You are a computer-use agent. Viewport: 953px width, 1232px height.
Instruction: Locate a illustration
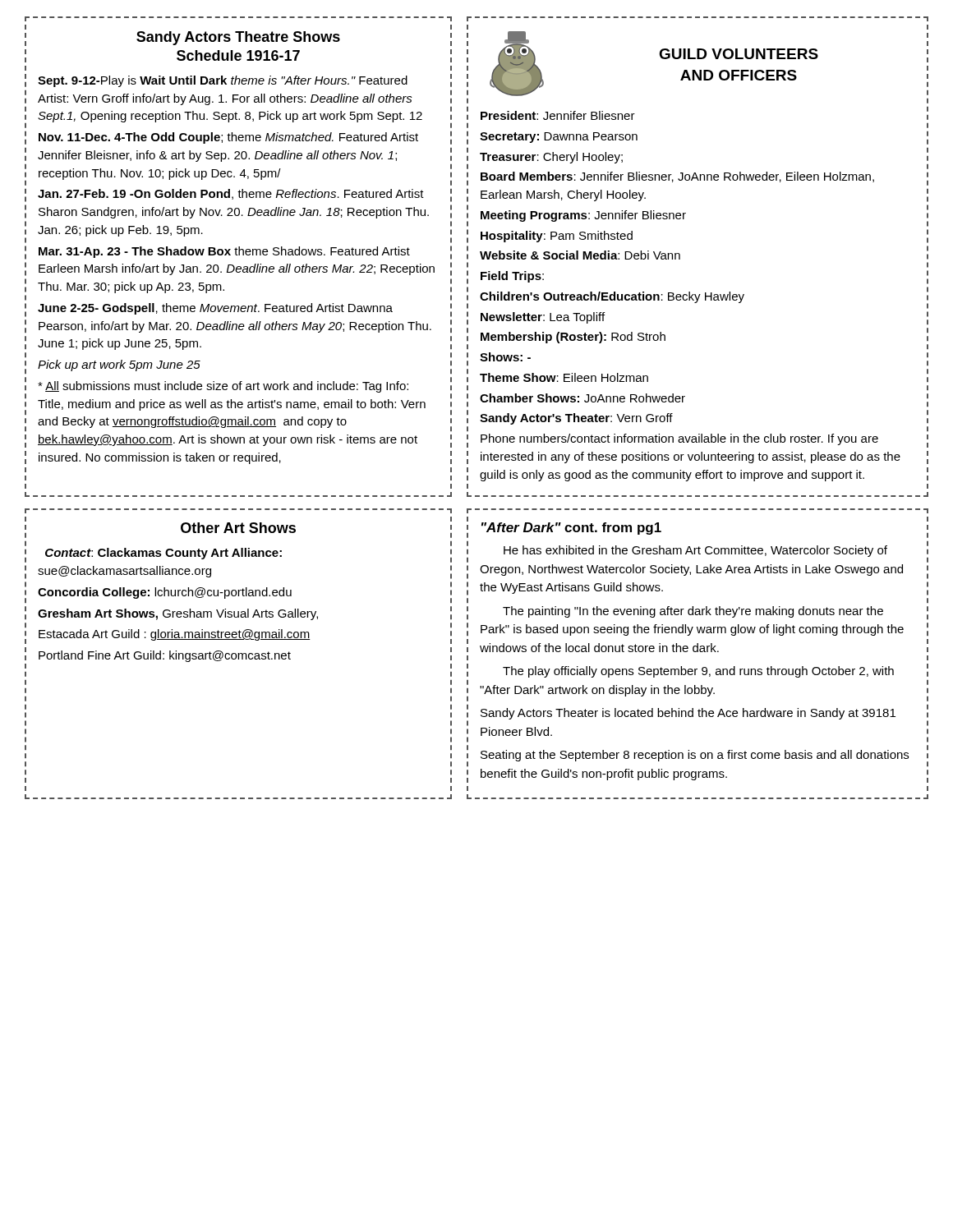coord(697,65)
